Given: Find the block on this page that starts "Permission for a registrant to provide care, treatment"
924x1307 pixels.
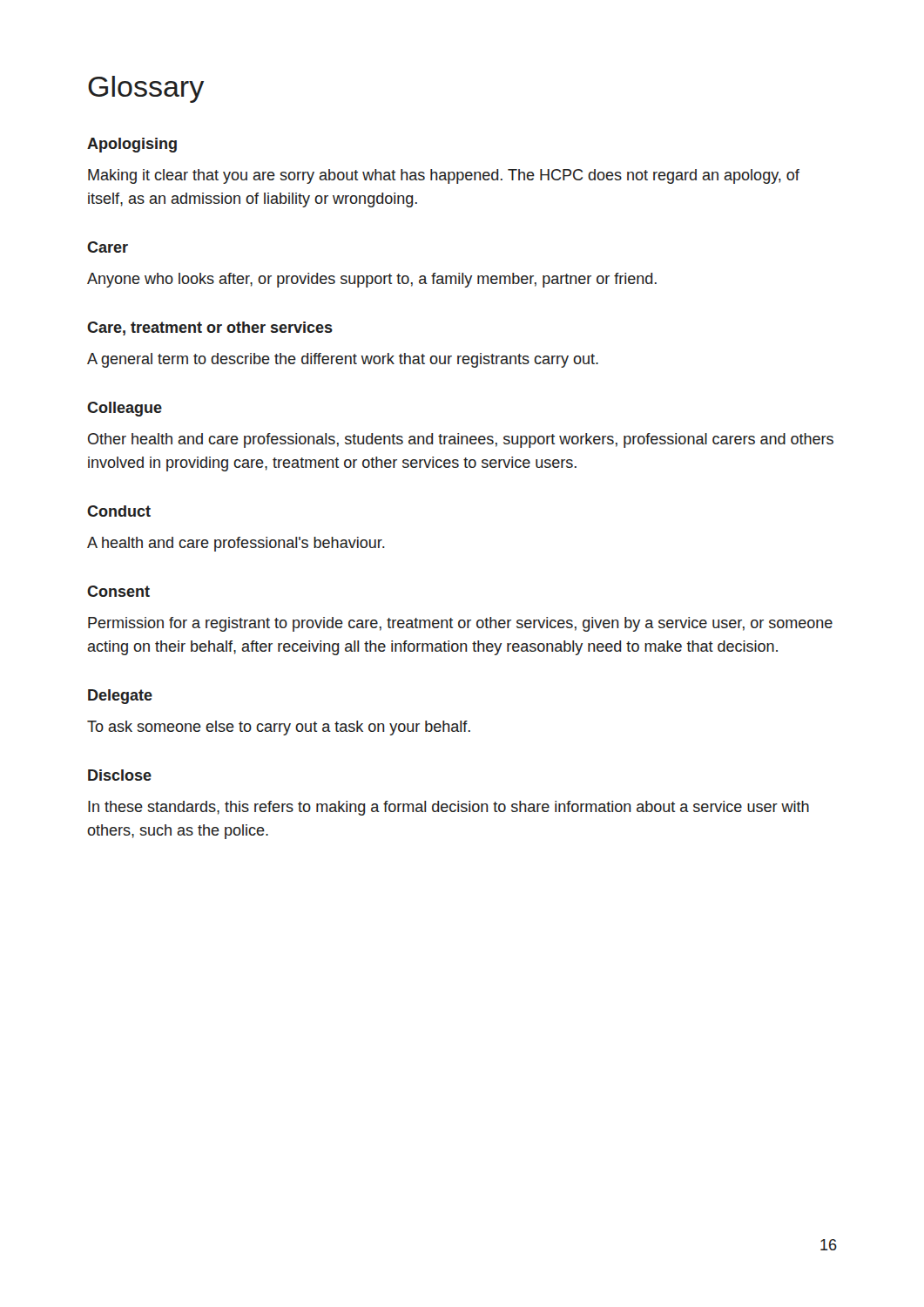Looking at the screenshot, I should [x=460, y=635].
